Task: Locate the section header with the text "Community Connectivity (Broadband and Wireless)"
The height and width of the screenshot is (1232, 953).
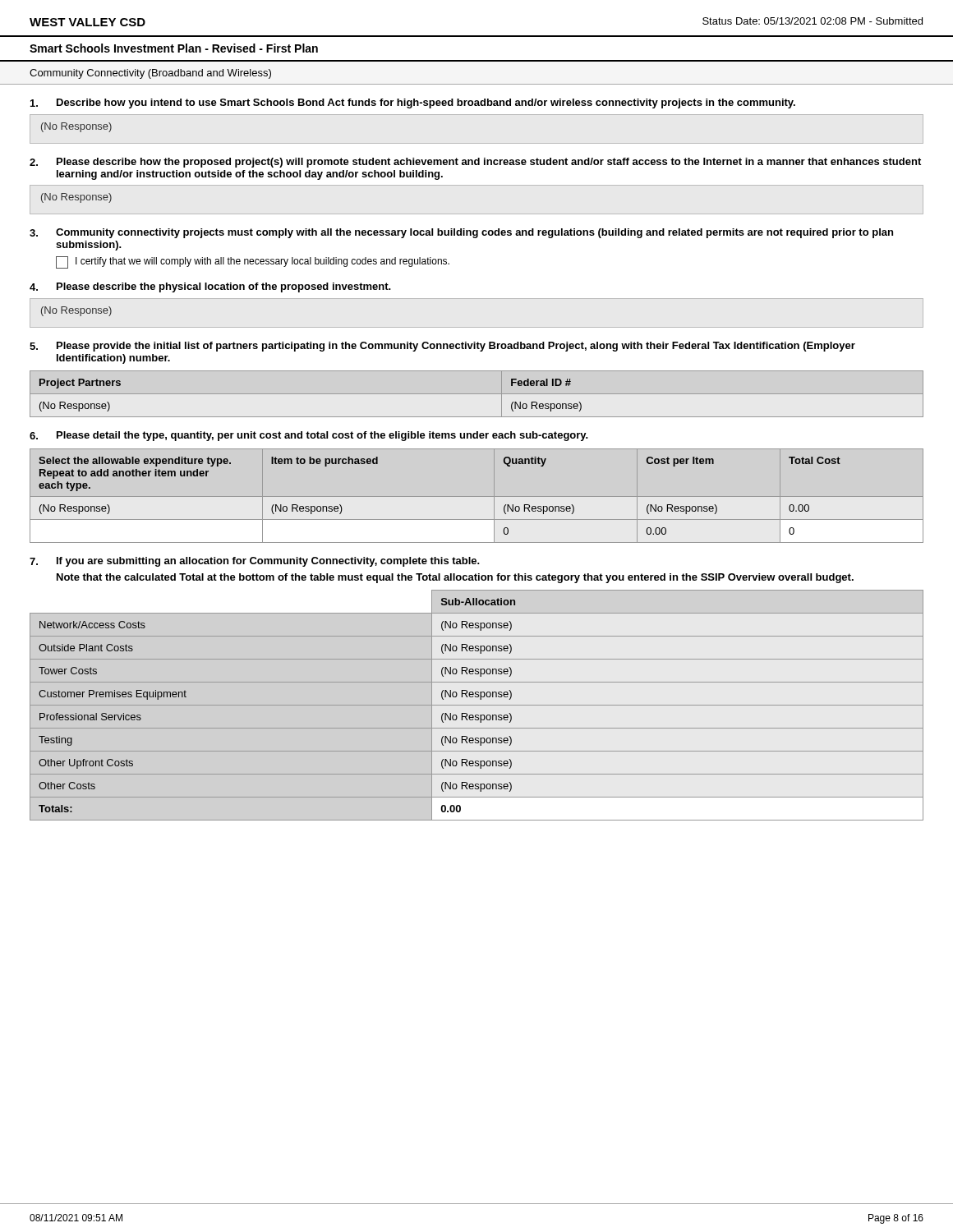Action: pyautogui.click(x=151, y=73)
